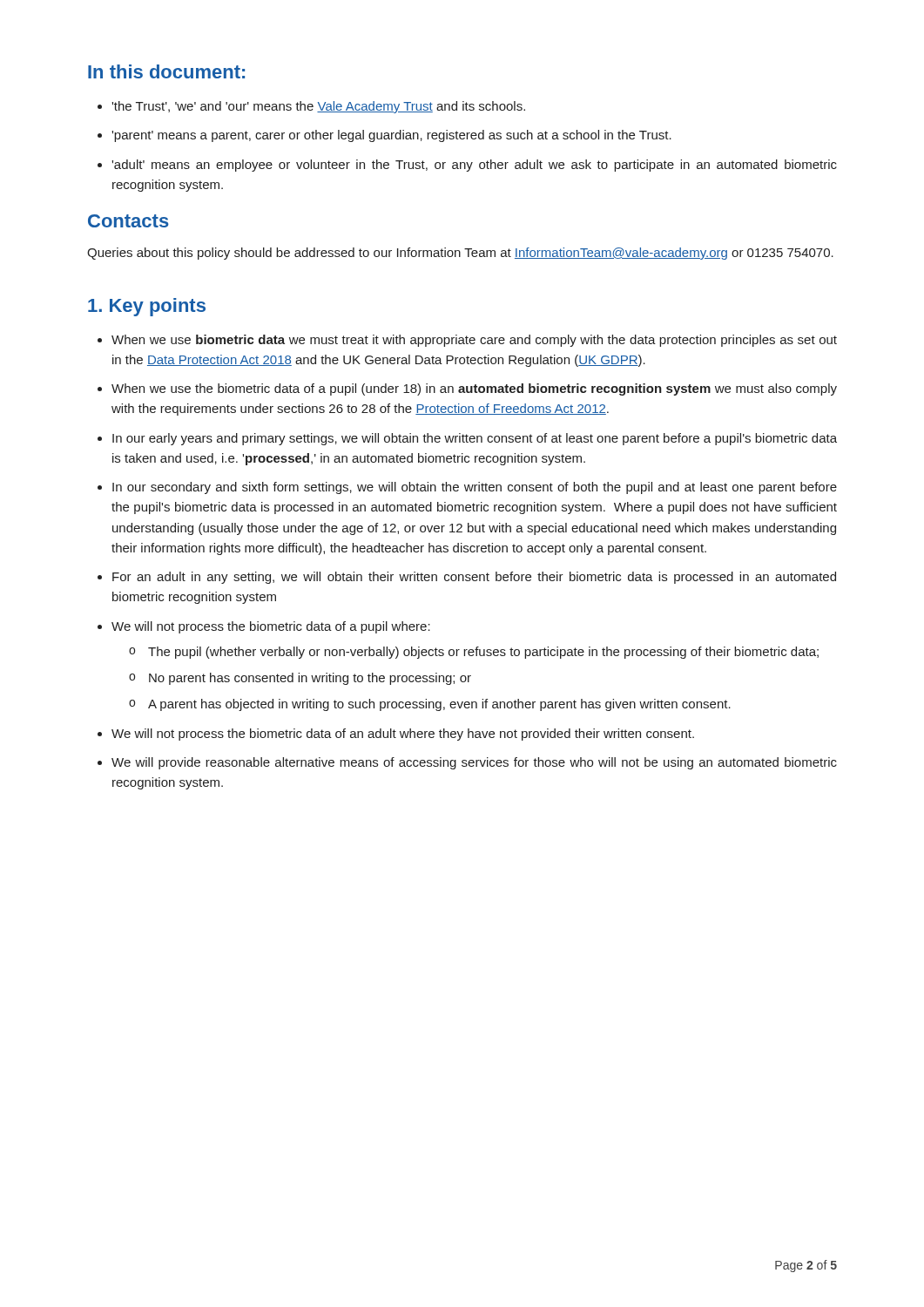The image size is (924, 1307).
Task: Locate the list item with the text "In our early years and"
Action: point(474,448)
